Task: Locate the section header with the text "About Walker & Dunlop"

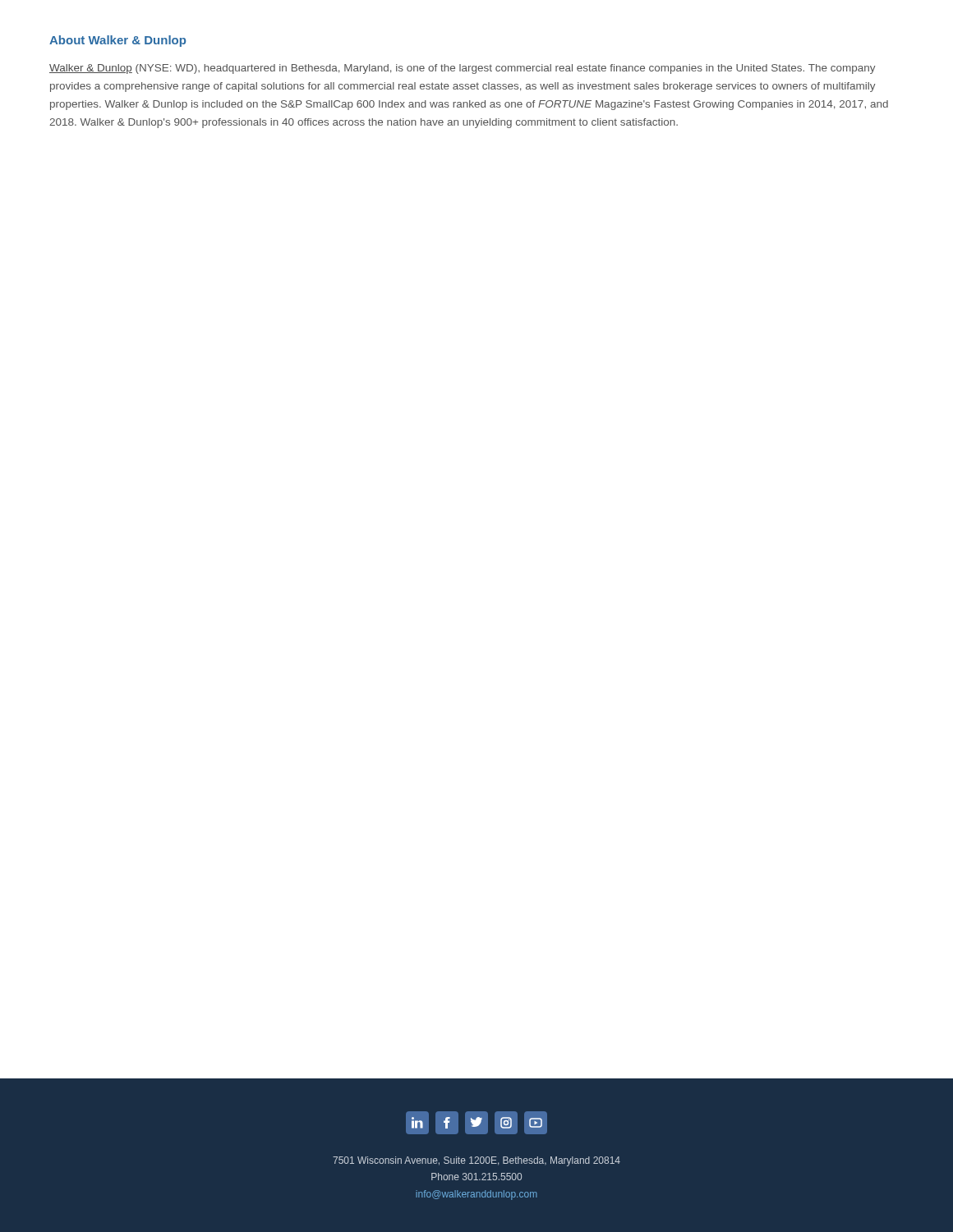Action: [118, 40]
